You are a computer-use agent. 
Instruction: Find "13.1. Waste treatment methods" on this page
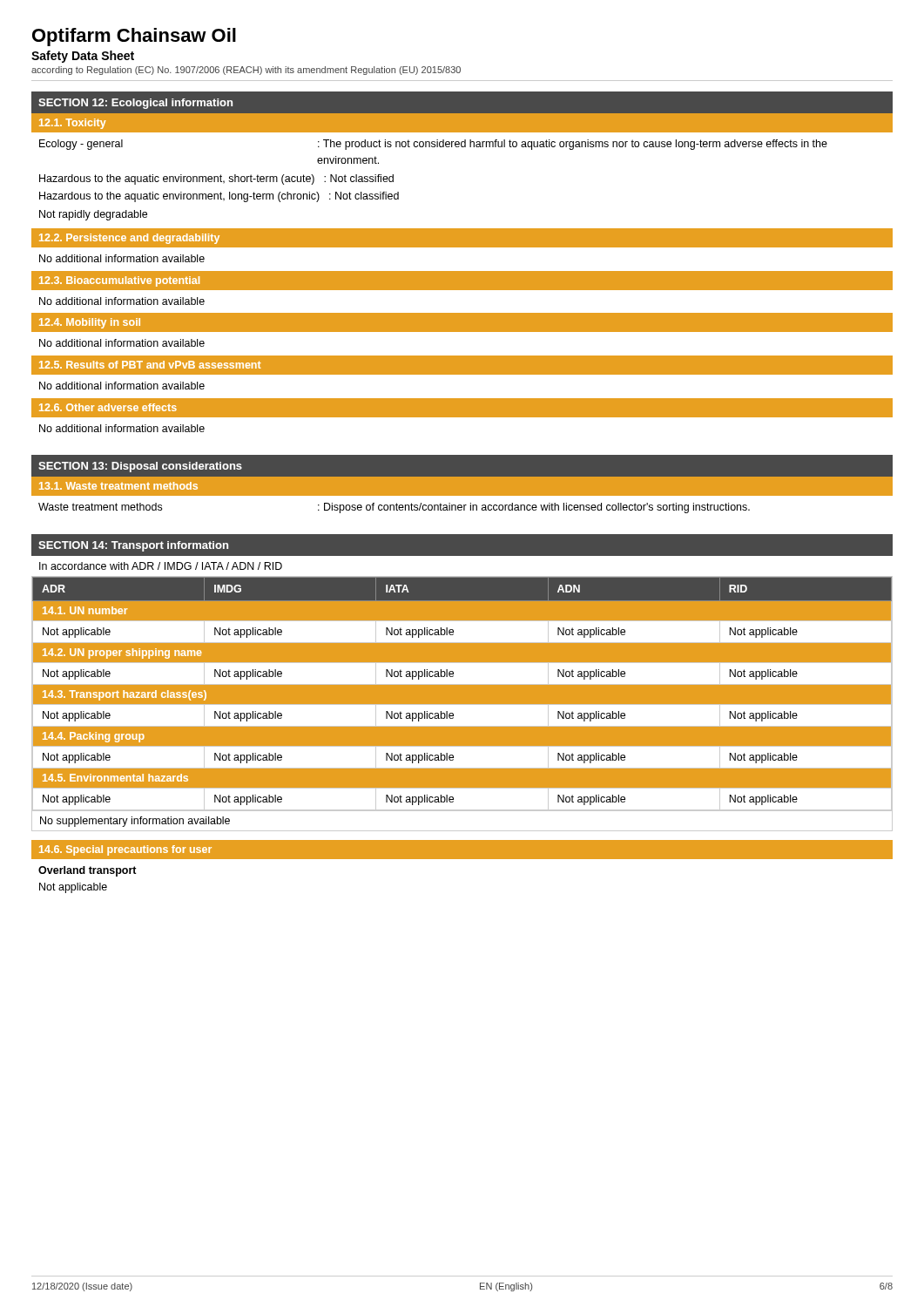click(x=118, y=486)
